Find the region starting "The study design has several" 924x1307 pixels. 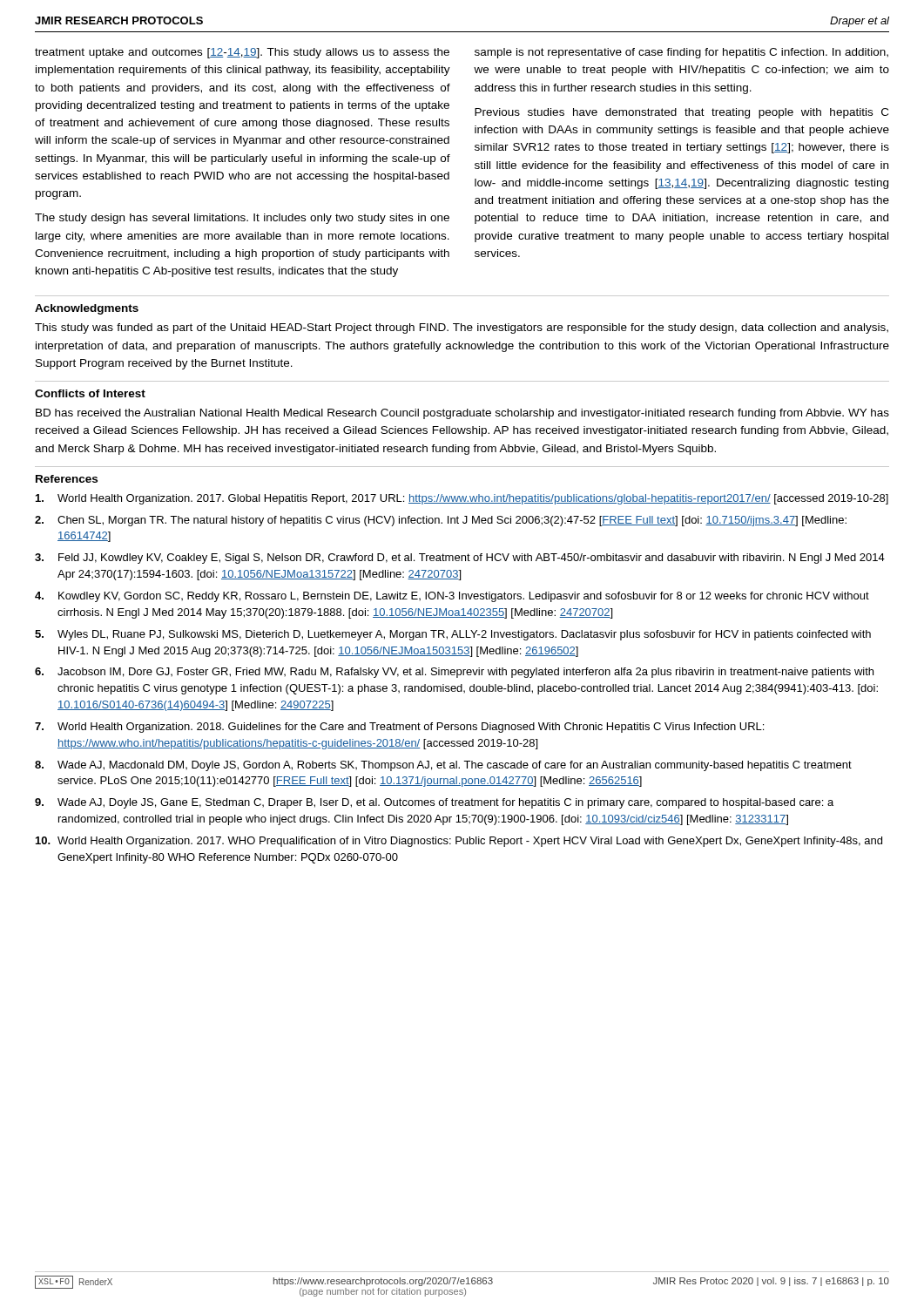[242, 245]
